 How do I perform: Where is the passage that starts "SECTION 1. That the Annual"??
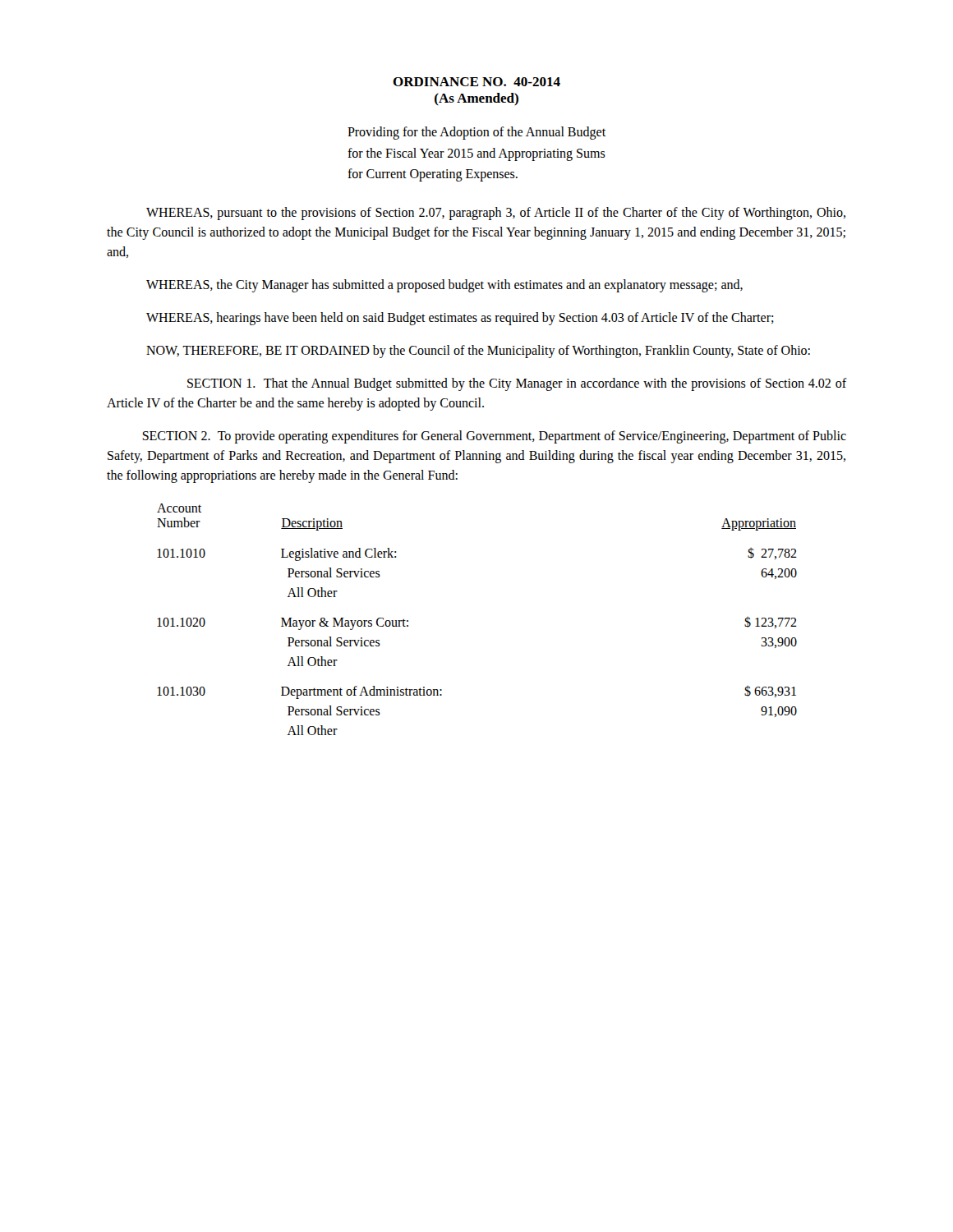(476, 393)
